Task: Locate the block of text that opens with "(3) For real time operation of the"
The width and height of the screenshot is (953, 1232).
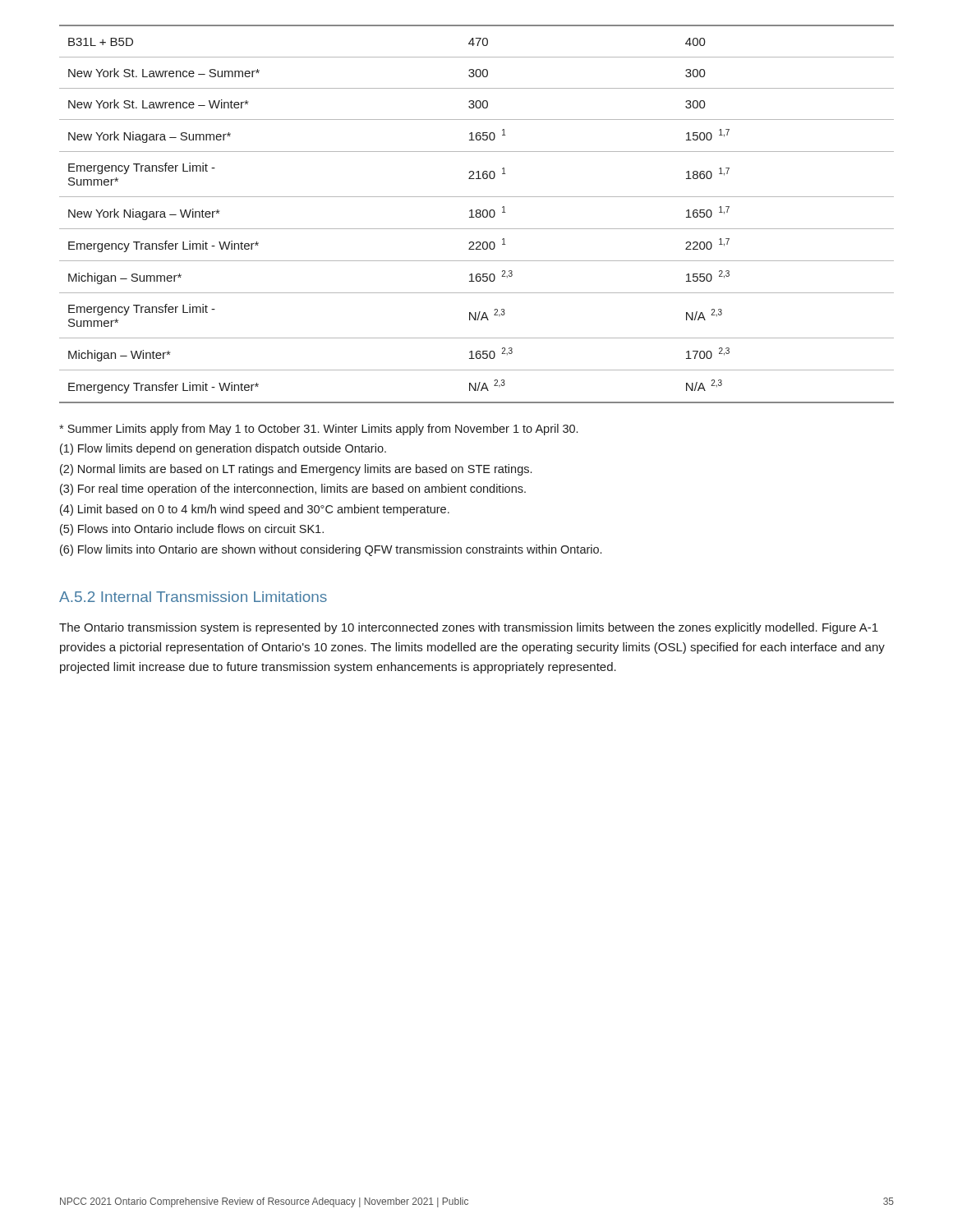Action: coord(293,489)
